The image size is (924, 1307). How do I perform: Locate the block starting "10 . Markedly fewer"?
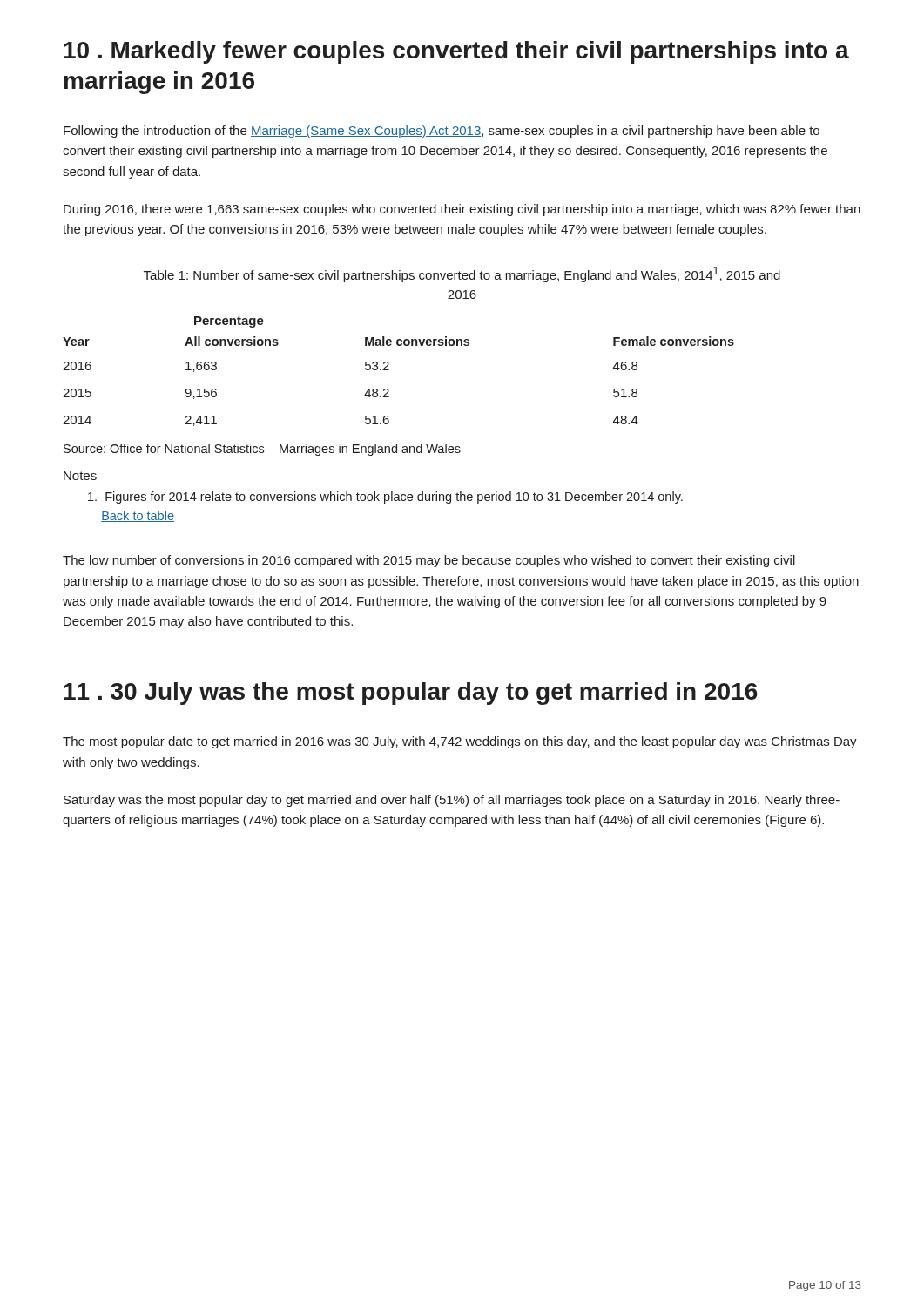coord(462,65)
